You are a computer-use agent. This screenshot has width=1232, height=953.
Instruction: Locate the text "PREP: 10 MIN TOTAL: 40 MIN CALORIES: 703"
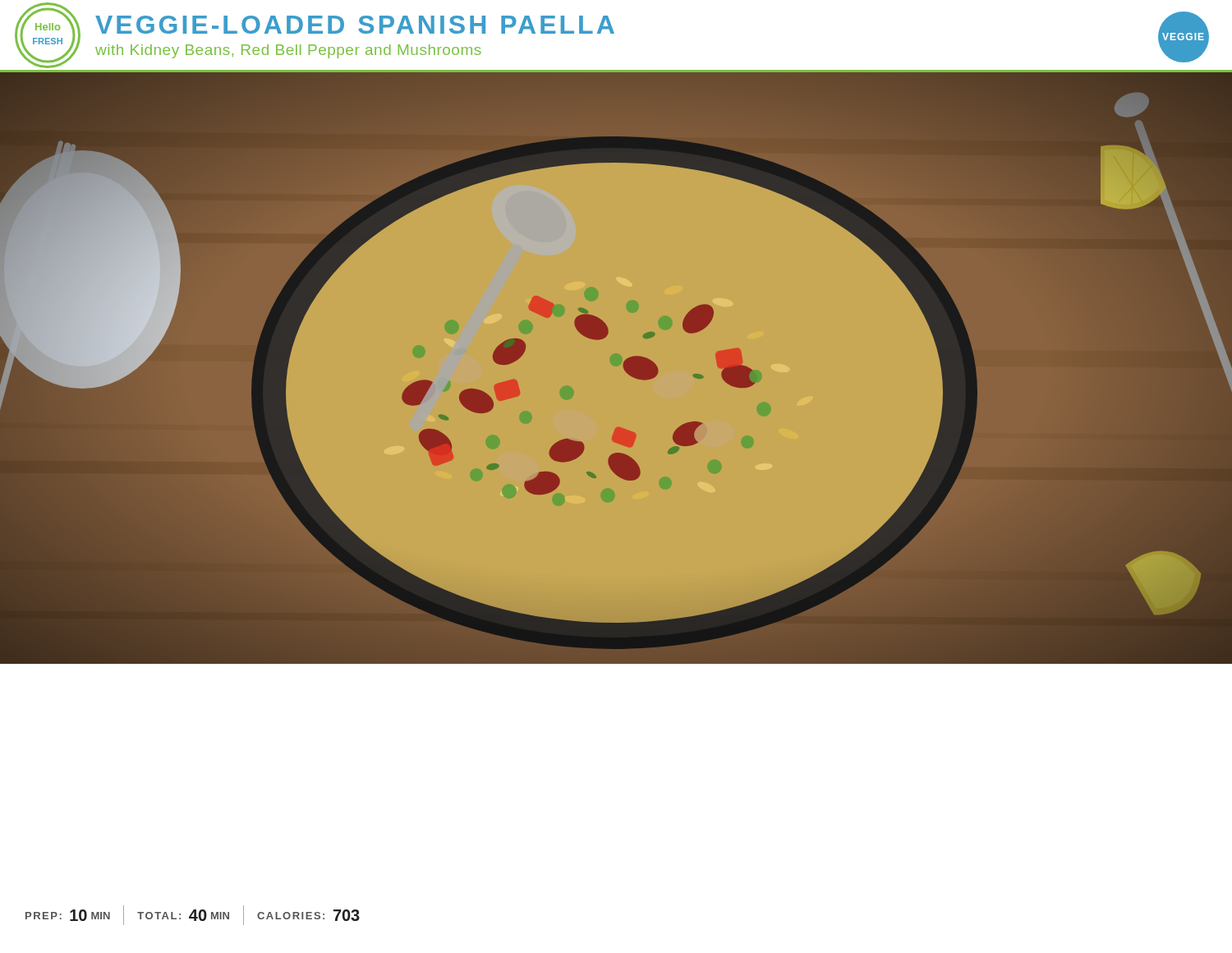(x=192, y=915)
